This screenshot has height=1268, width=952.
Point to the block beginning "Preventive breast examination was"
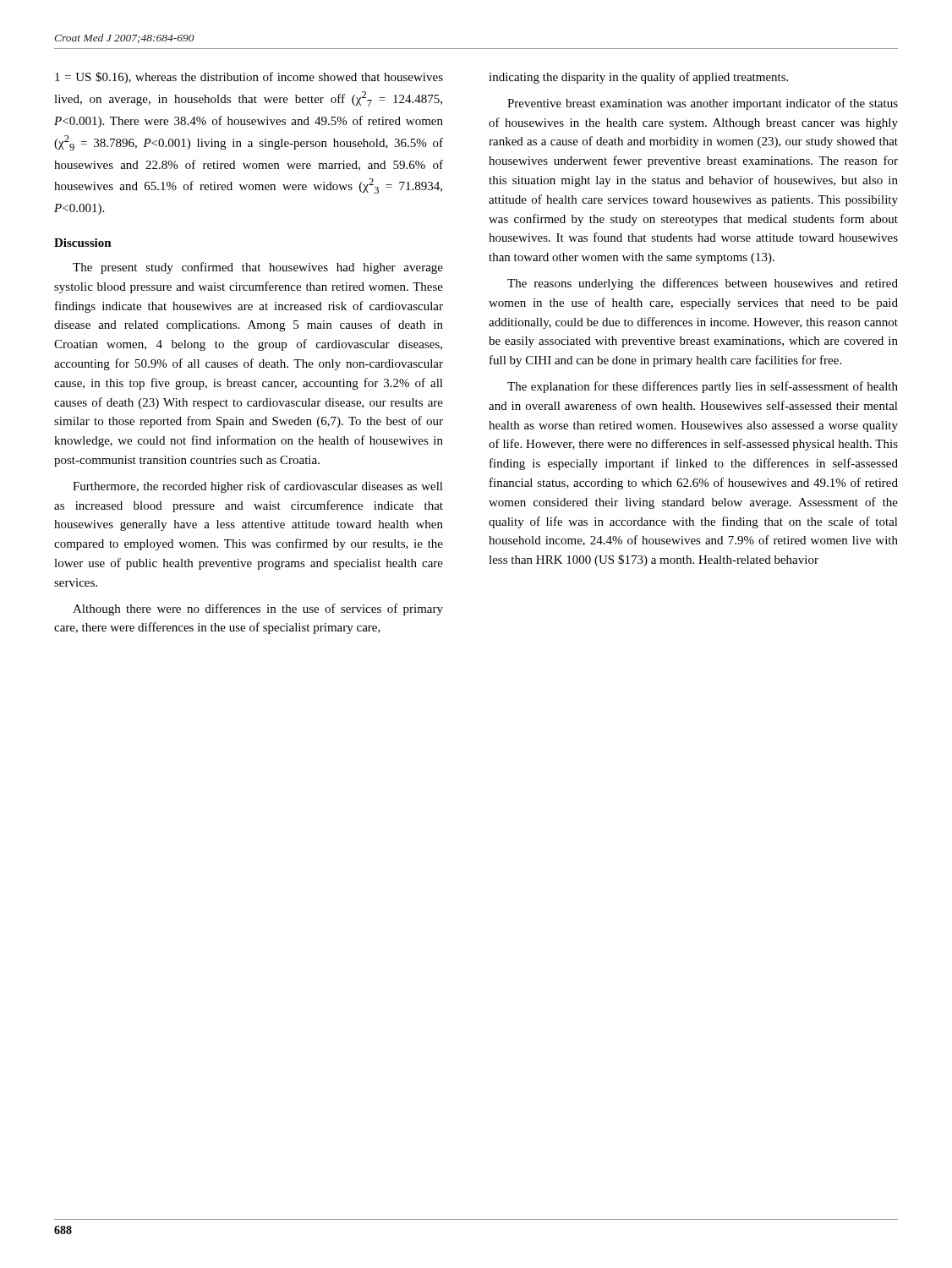pos(693,180)
